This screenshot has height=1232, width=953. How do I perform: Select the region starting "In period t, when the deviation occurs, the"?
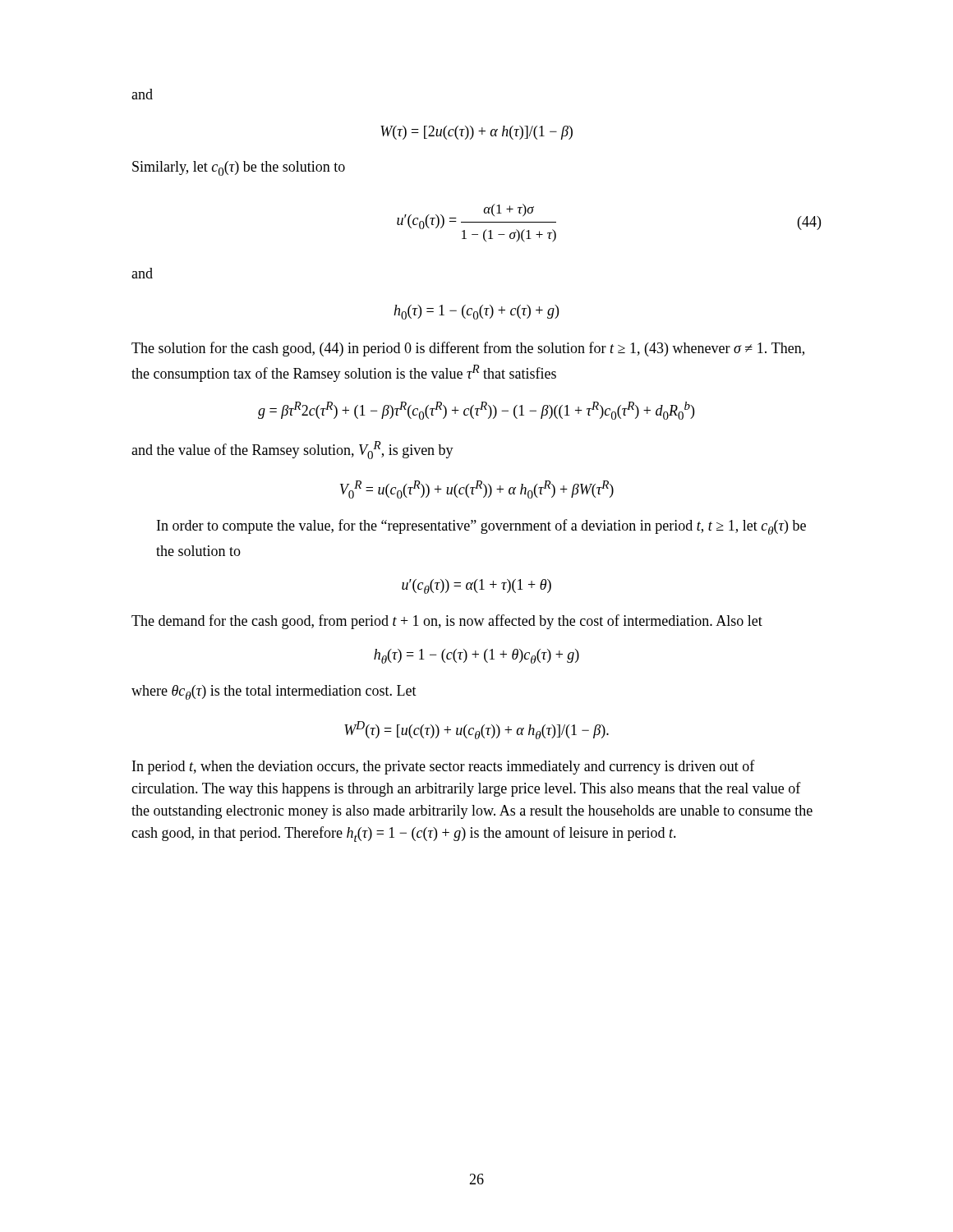[x=472, y=801]
